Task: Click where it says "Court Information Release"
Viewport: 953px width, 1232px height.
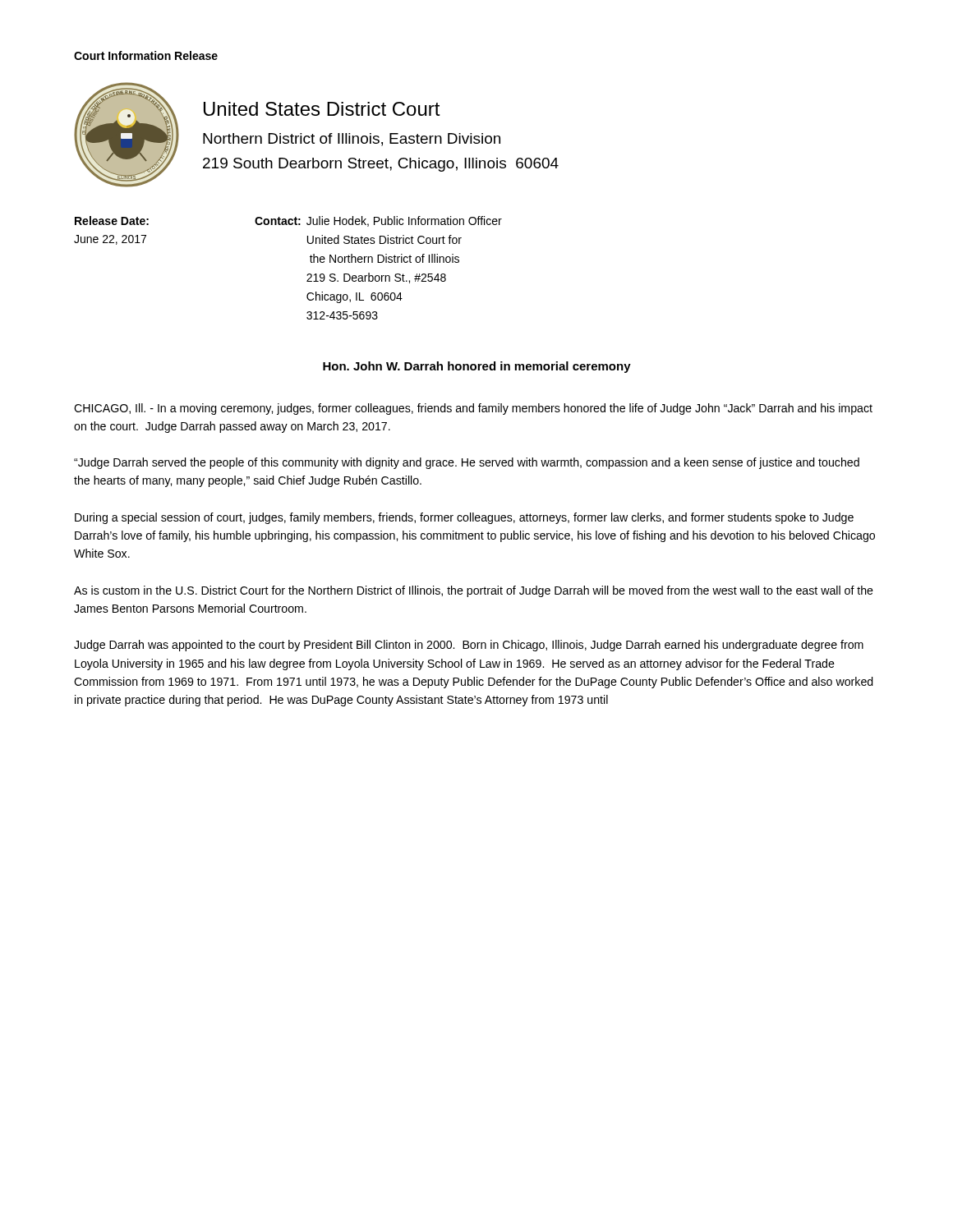Action: point(146,56)
